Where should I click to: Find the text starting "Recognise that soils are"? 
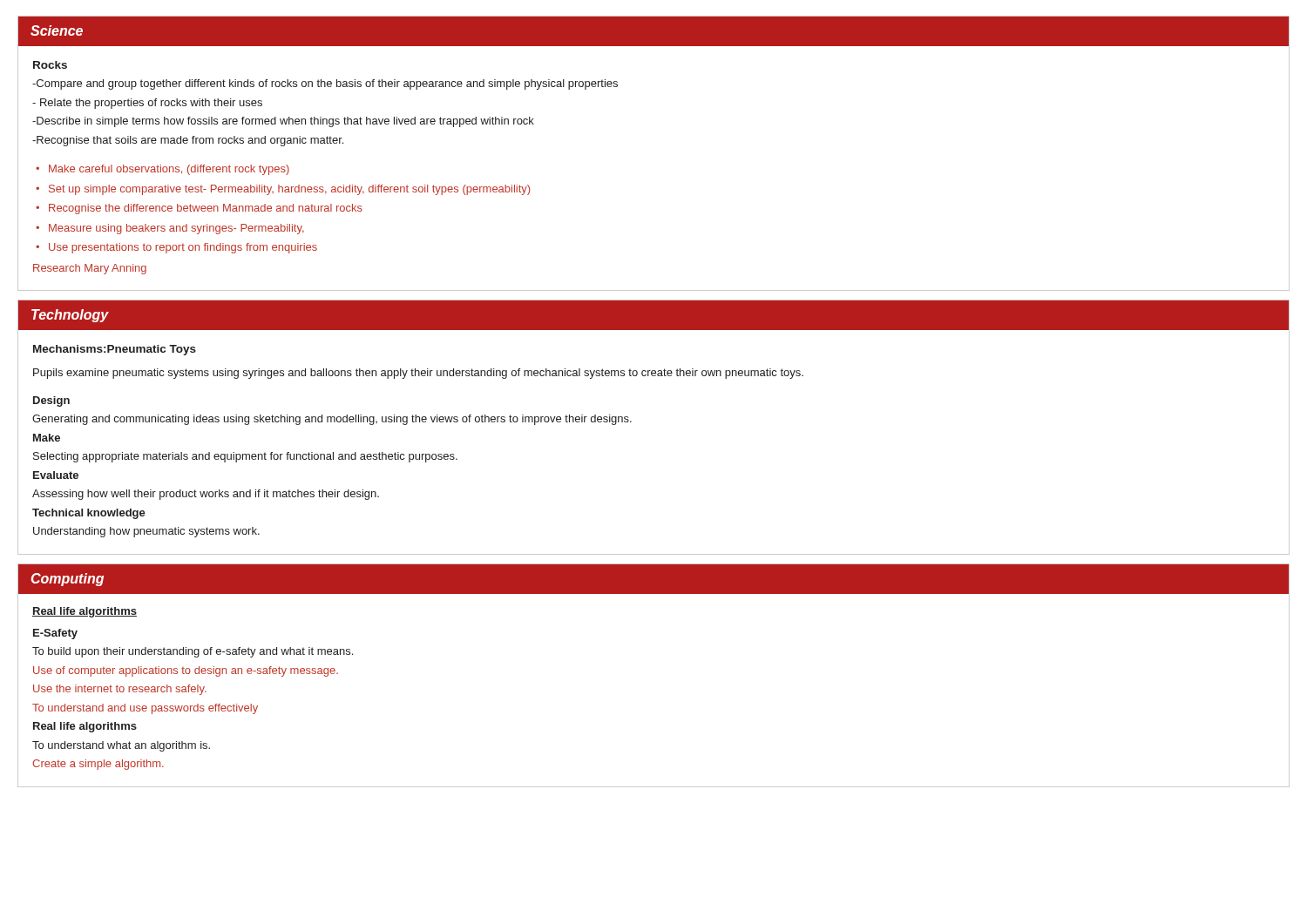[x=188, y=139]
